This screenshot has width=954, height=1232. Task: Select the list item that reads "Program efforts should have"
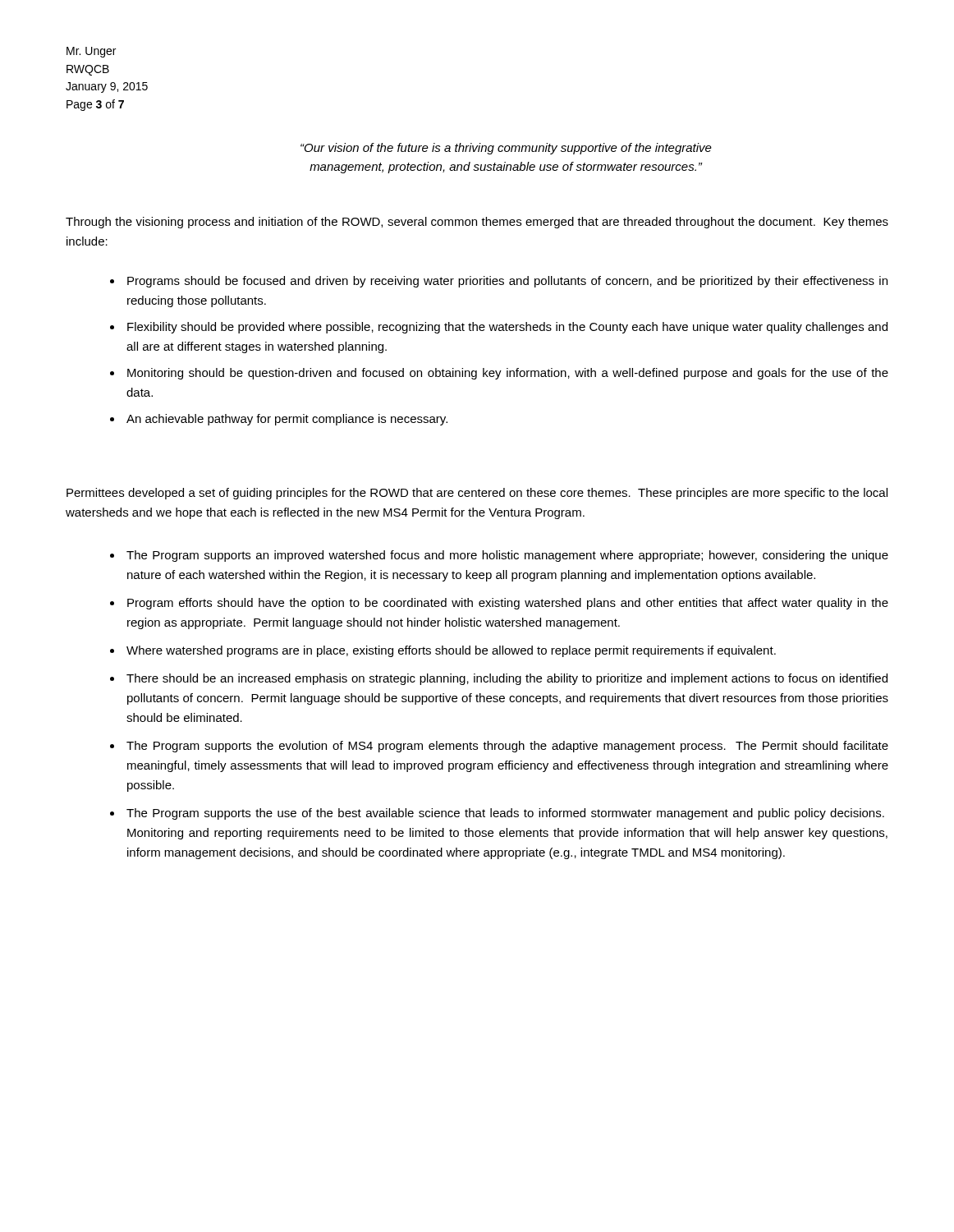pos(507,612)
